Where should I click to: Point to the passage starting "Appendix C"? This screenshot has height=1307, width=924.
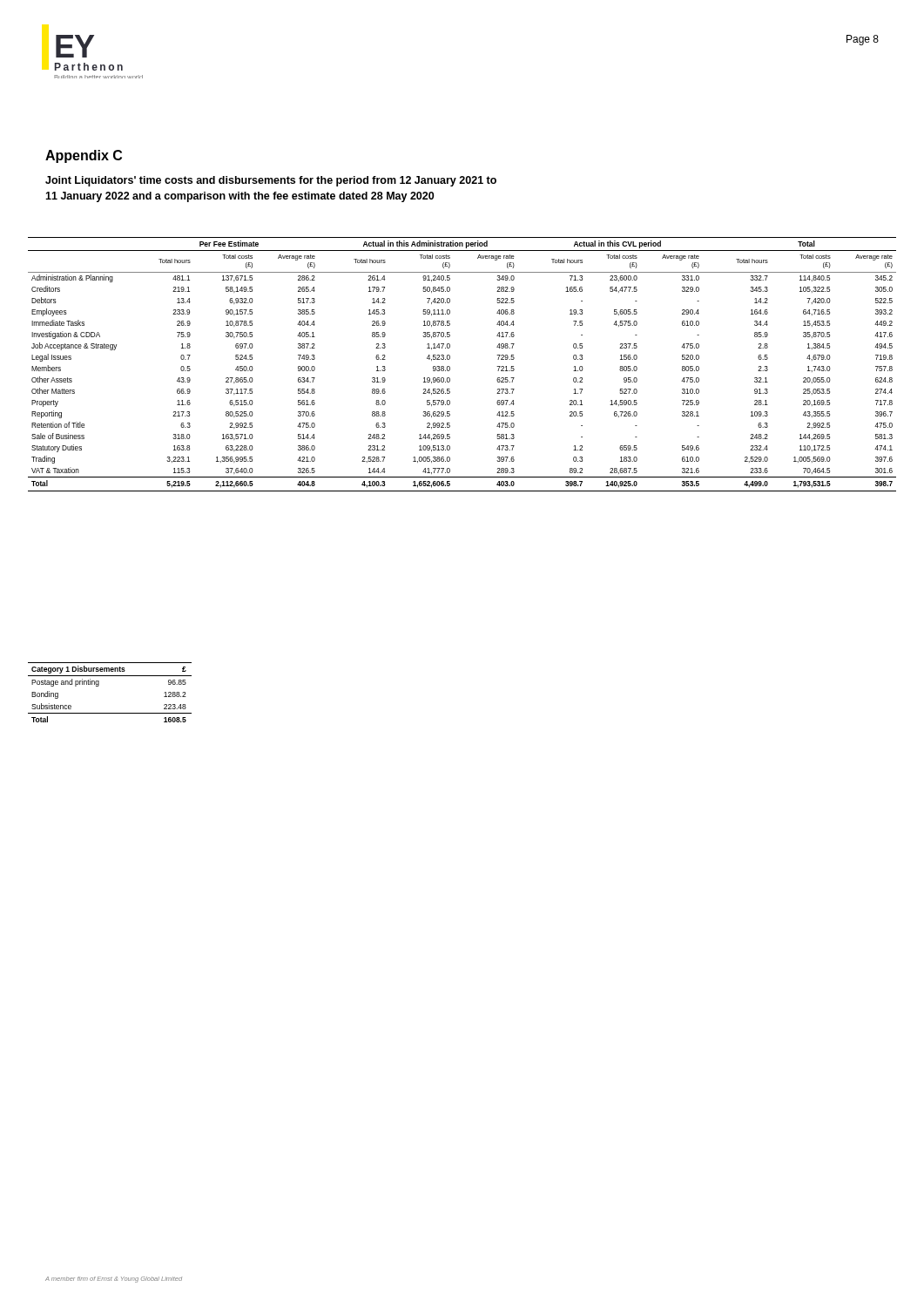tap(84, 156)
